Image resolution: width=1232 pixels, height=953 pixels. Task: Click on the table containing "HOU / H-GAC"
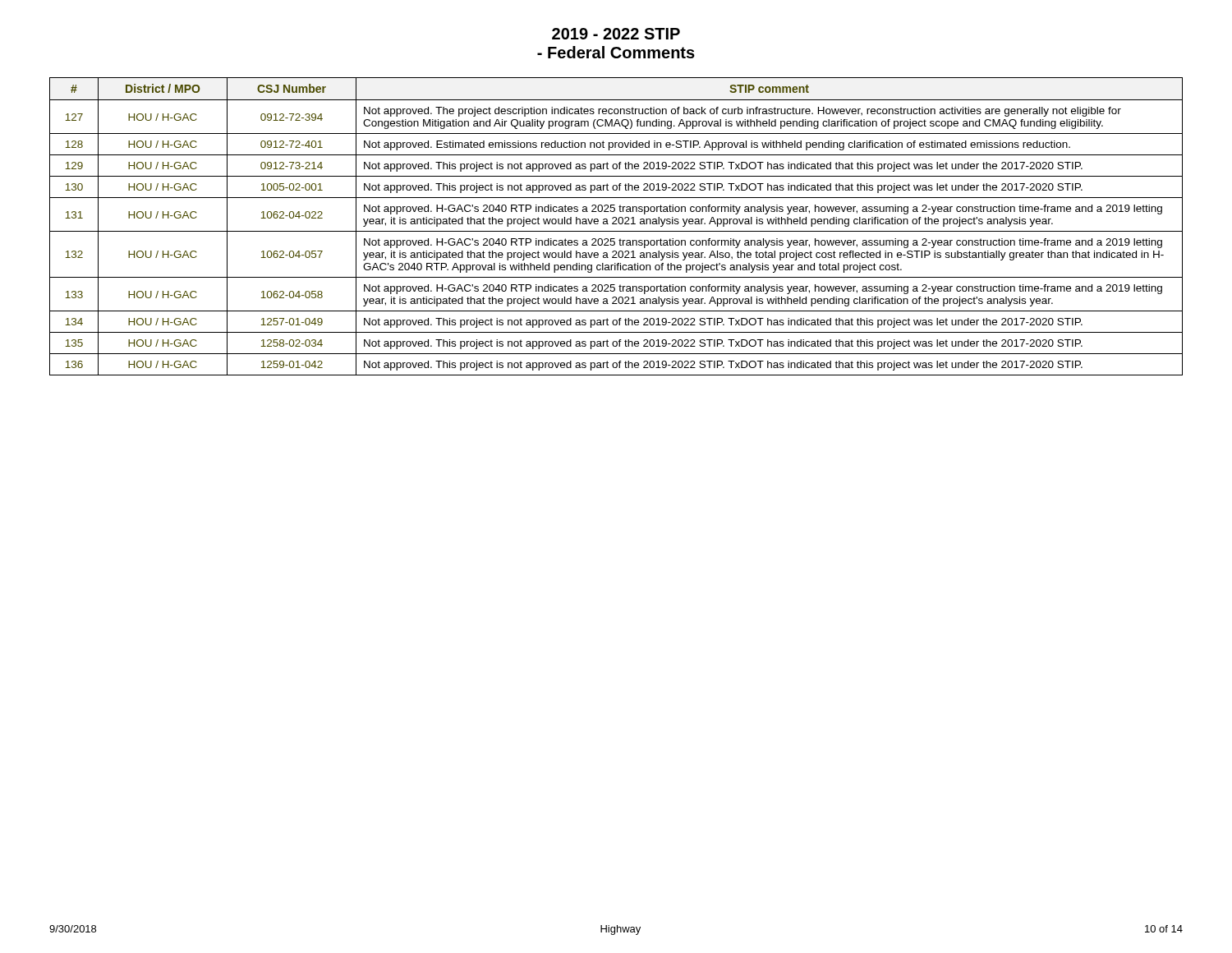click(x=616, y=226)
